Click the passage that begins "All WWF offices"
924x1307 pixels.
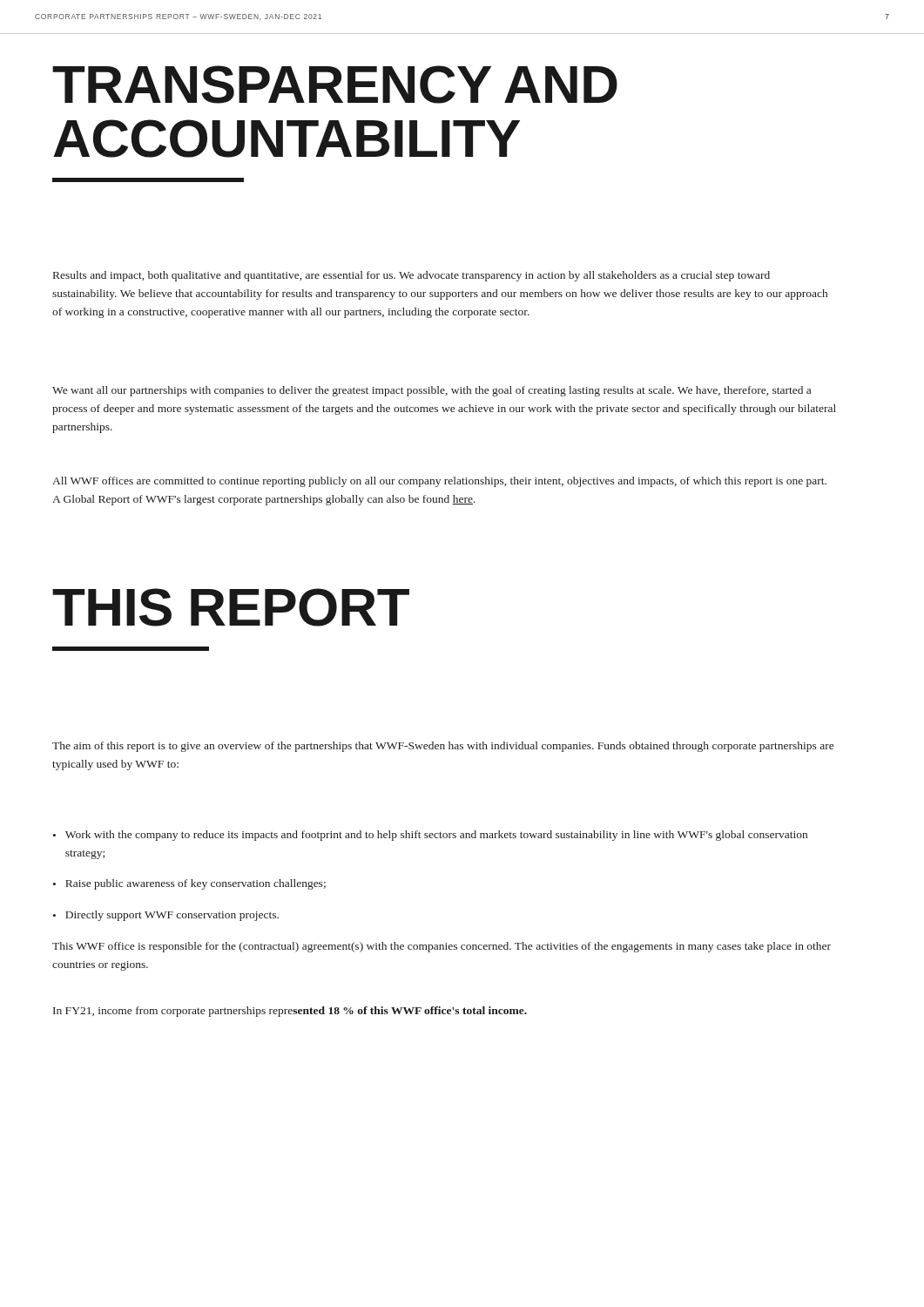click(x=445, y=490)
